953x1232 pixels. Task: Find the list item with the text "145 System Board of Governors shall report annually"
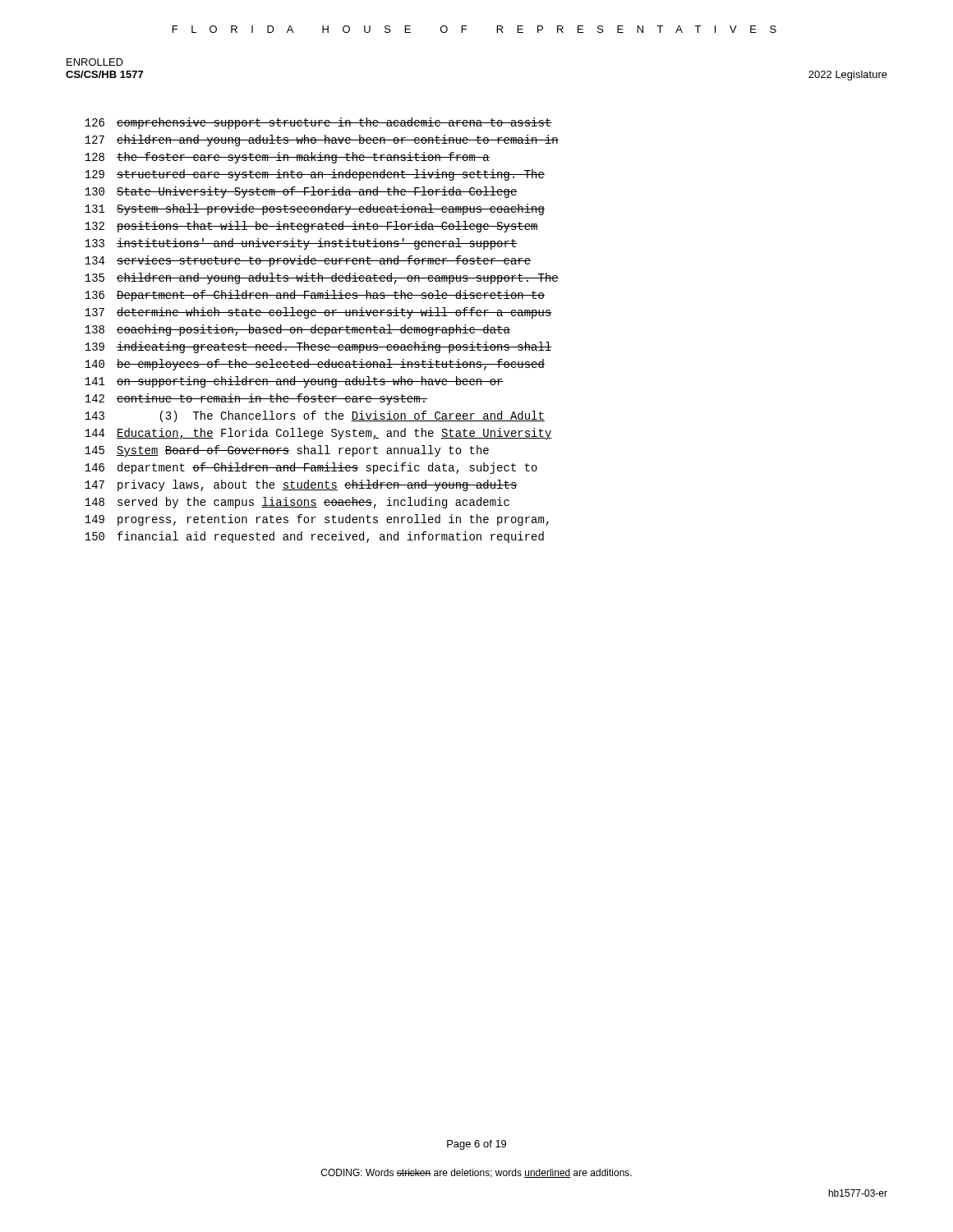[x=485, y=451]
